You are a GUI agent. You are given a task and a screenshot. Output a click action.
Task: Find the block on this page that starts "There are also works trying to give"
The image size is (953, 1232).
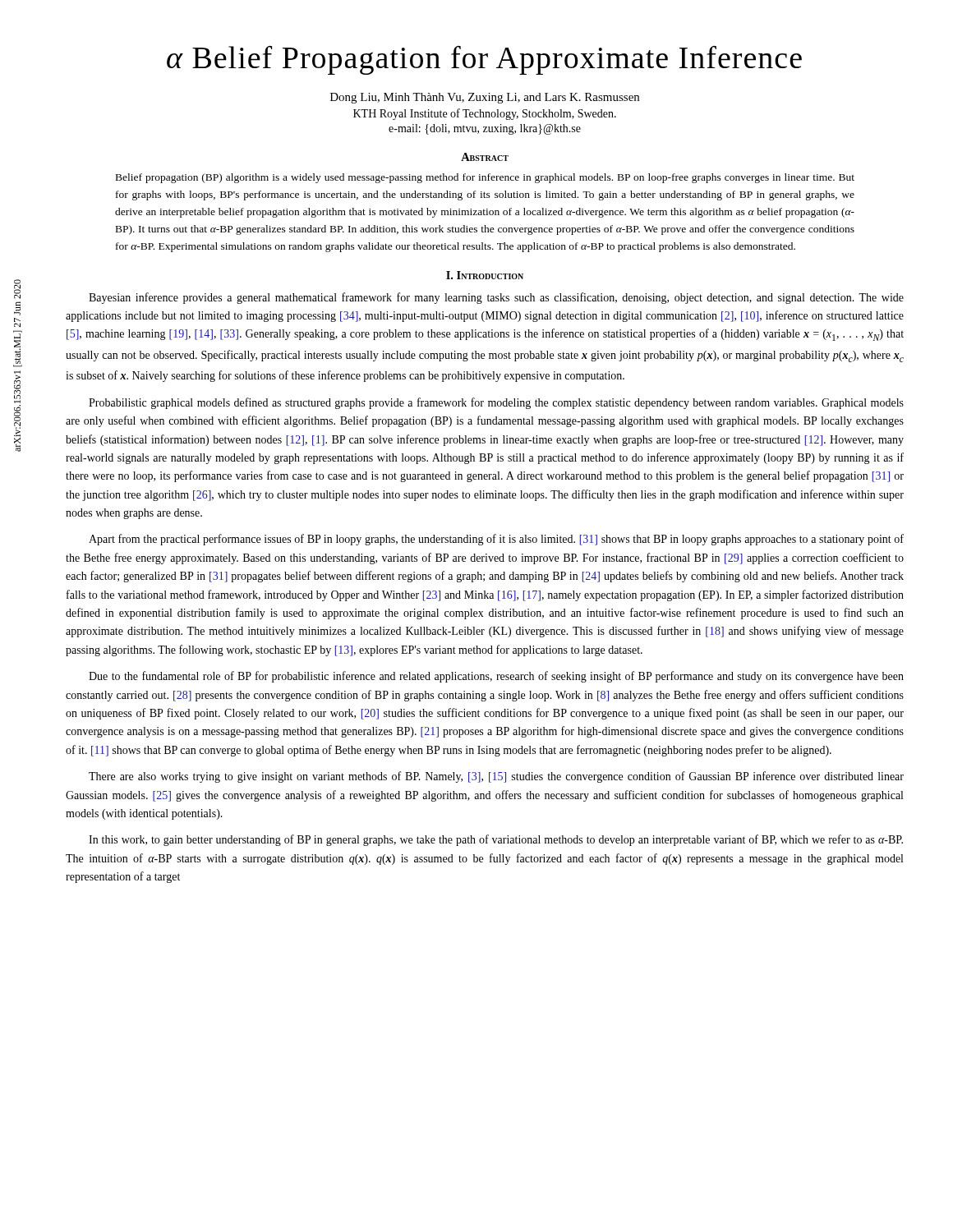(x=485, y=795)
